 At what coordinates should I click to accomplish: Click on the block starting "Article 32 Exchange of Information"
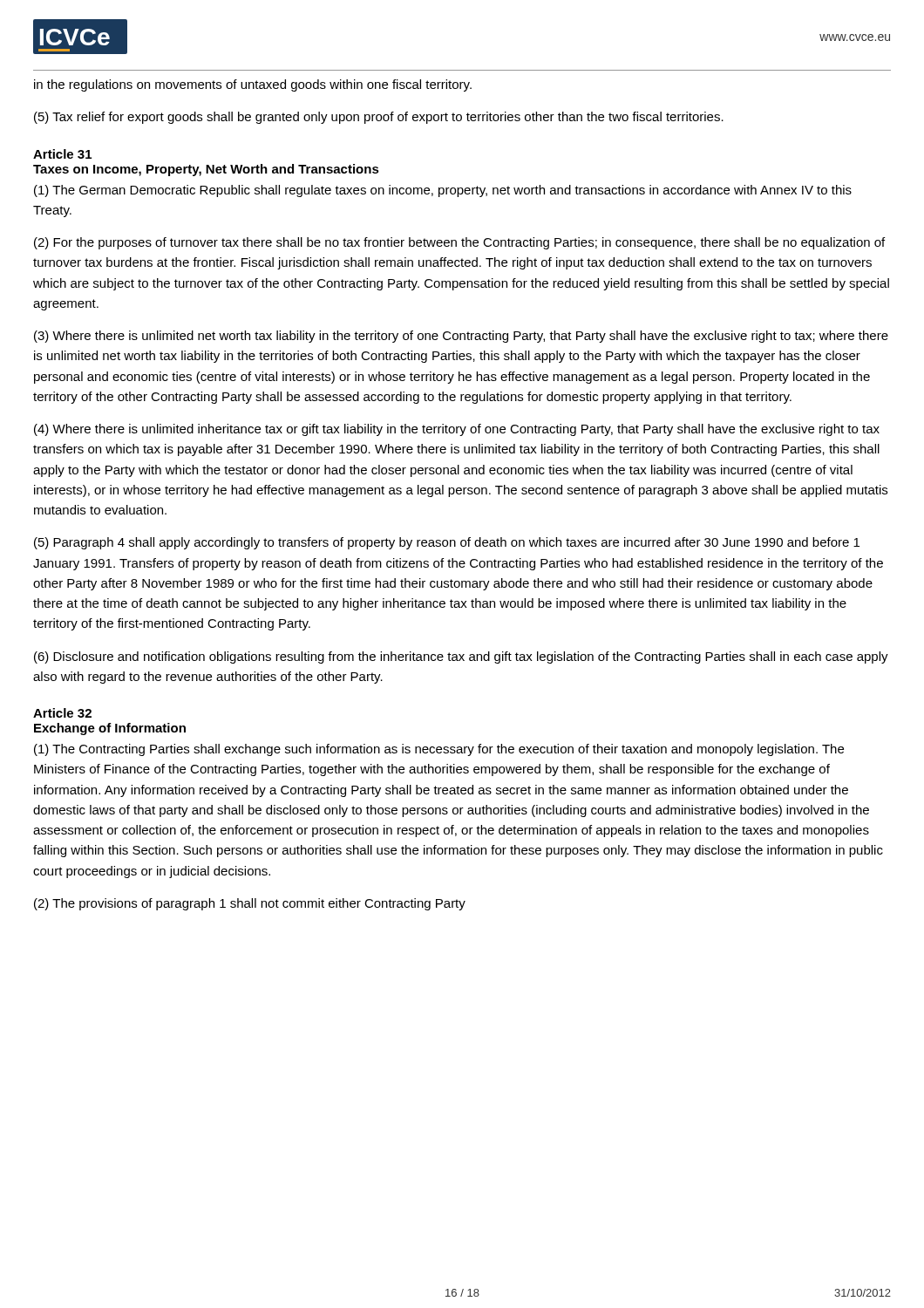point(62,713)
